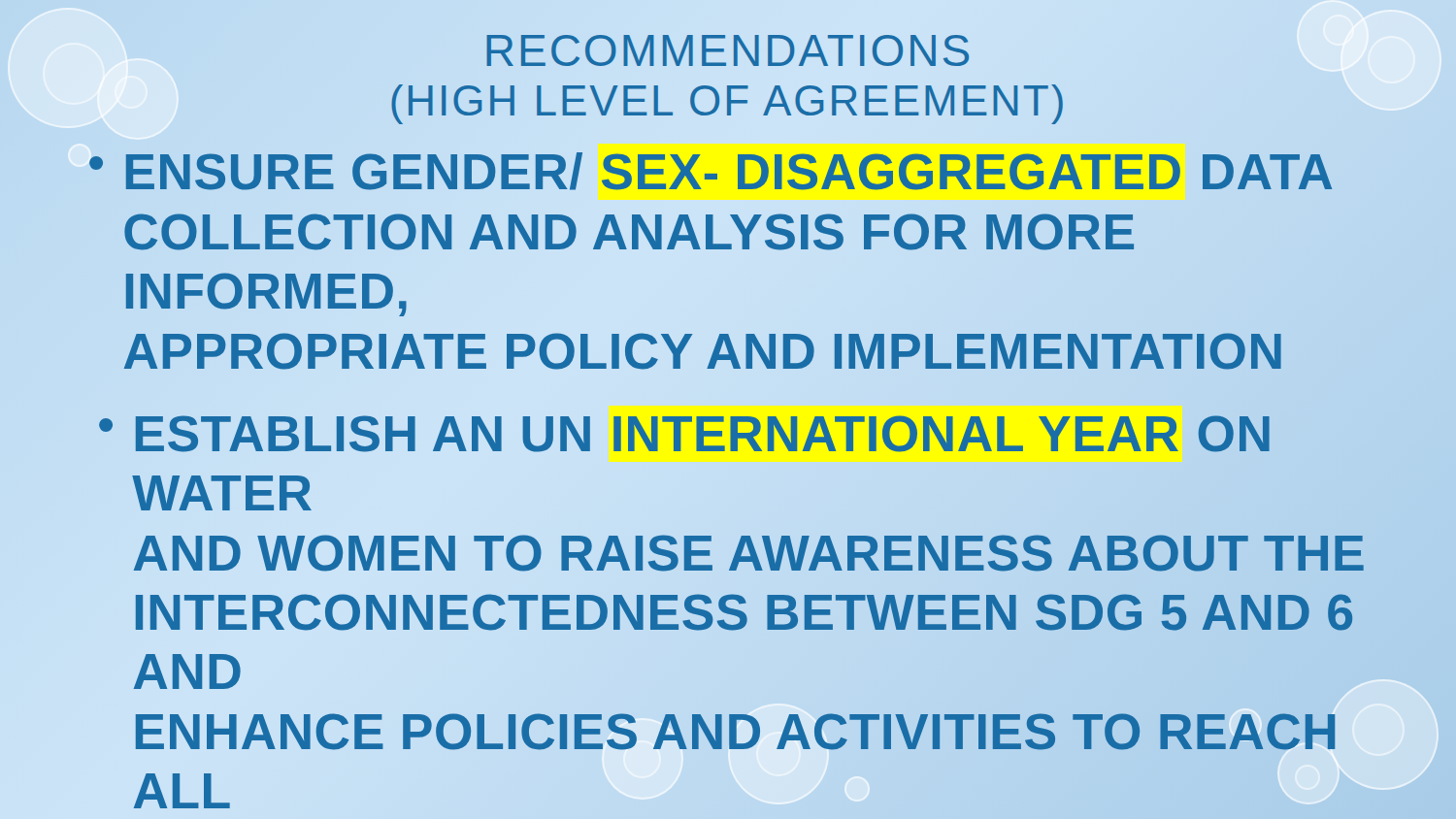Viewport: 1456px width, 819px height.
Task: Find the list item that reads "• ESTABLISH AN UN"
Action: (747, 612)
